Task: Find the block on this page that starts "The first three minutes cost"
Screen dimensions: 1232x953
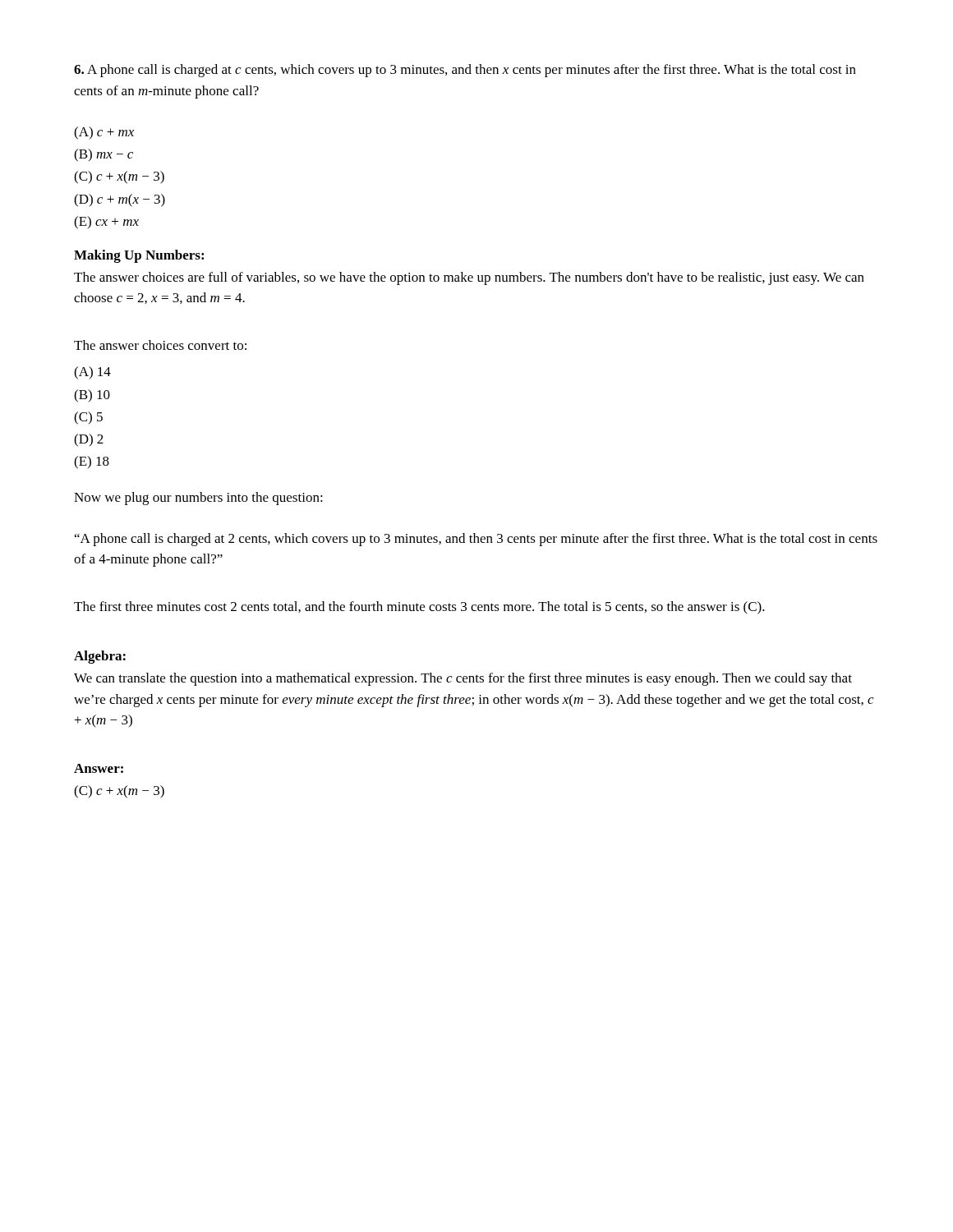Action: 420,606
